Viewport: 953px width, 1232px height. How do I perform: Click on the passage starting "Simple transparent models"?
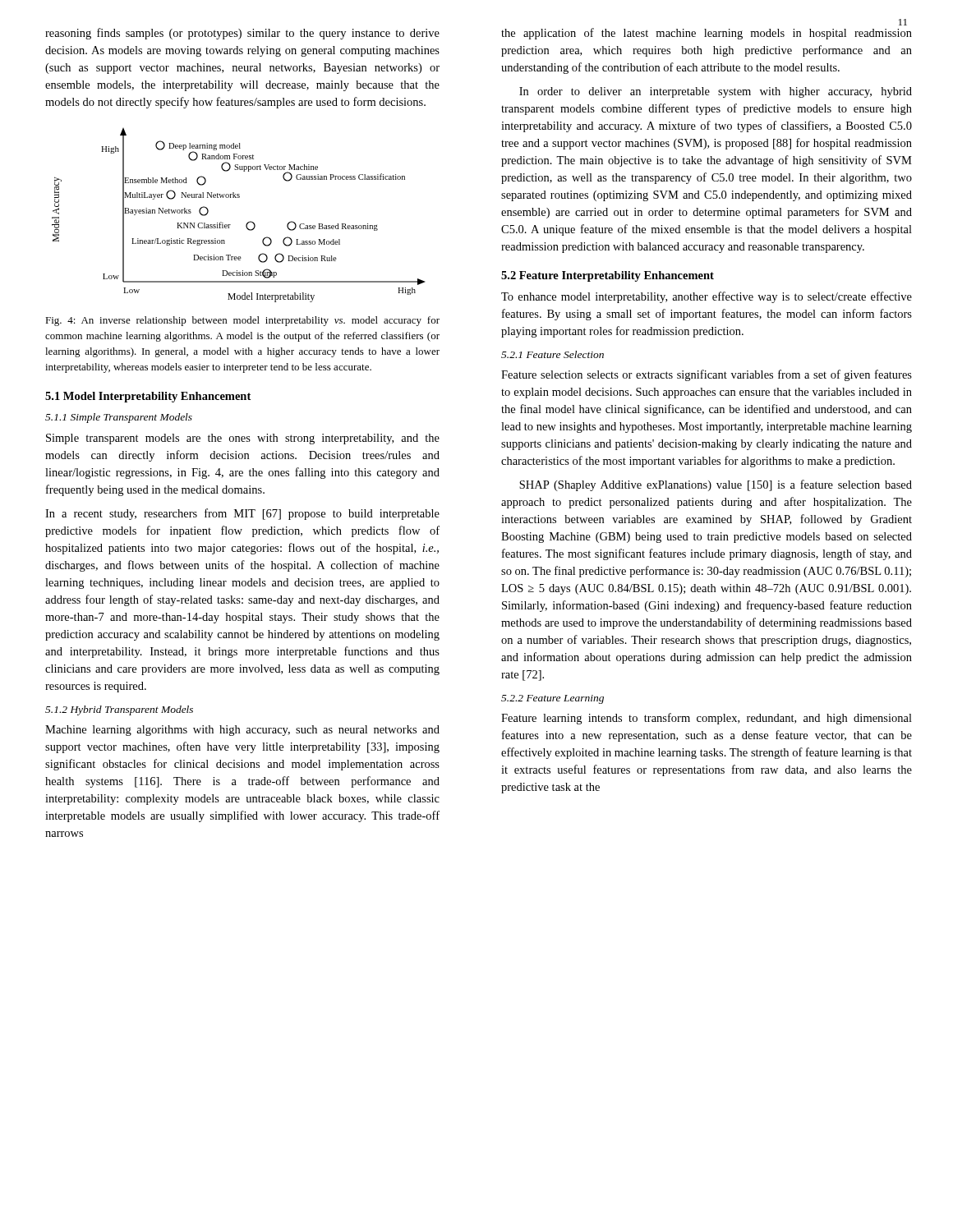click(x=242, y=562)
